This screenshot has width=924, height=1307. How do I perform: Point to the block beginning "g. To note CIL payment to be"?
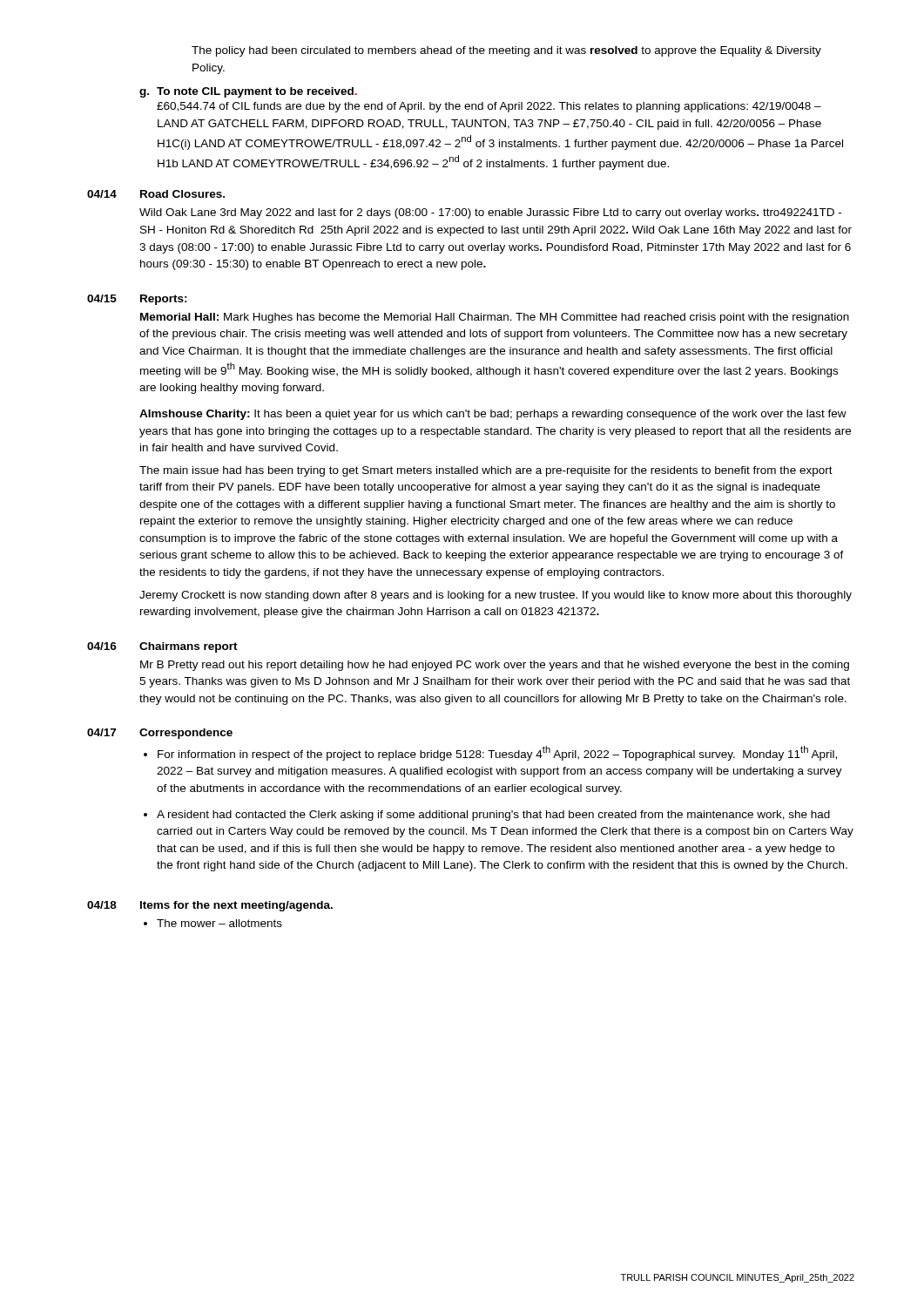point(497,128)
